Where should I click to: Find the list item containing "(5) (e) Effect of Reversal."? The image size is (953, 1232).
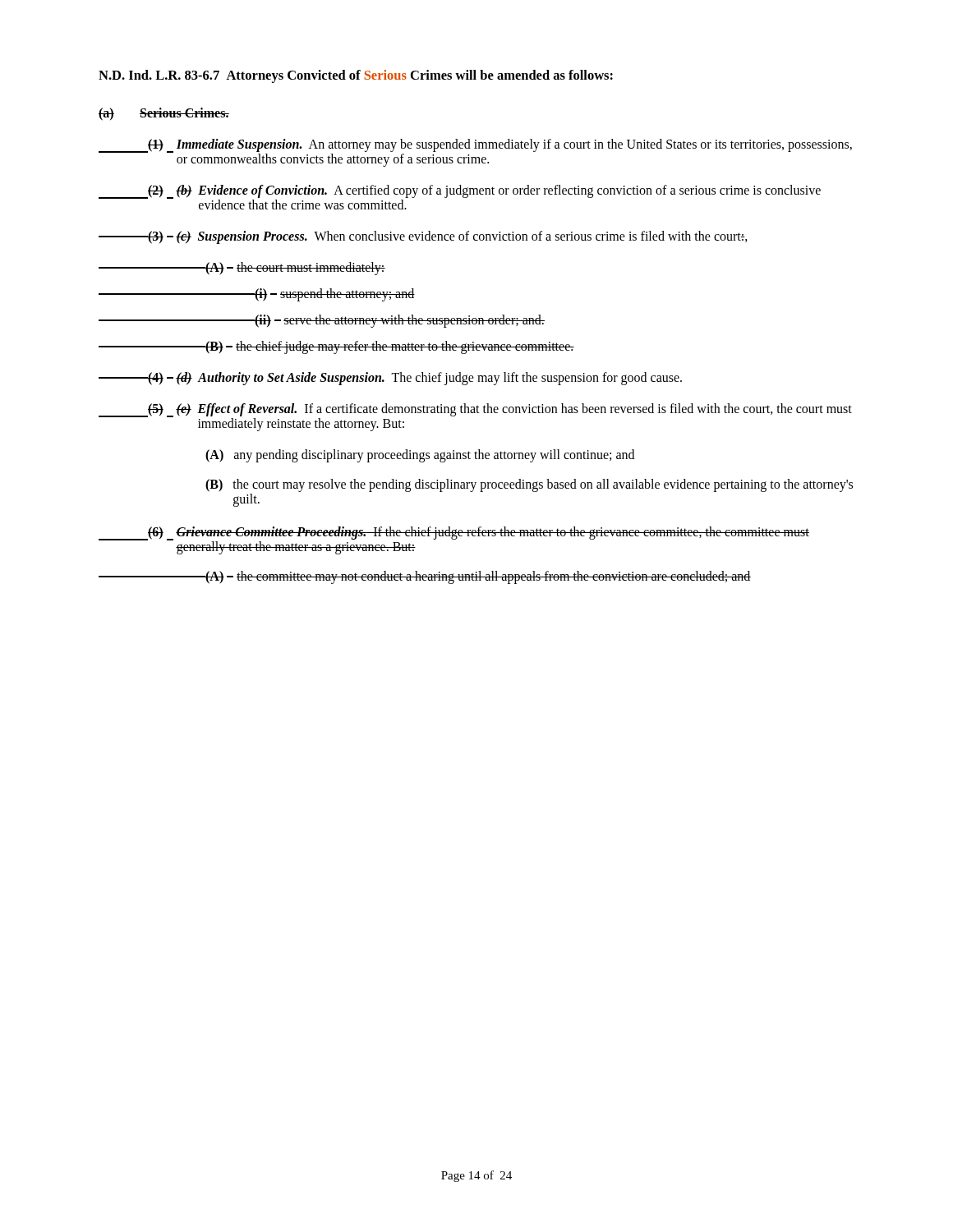476,417
